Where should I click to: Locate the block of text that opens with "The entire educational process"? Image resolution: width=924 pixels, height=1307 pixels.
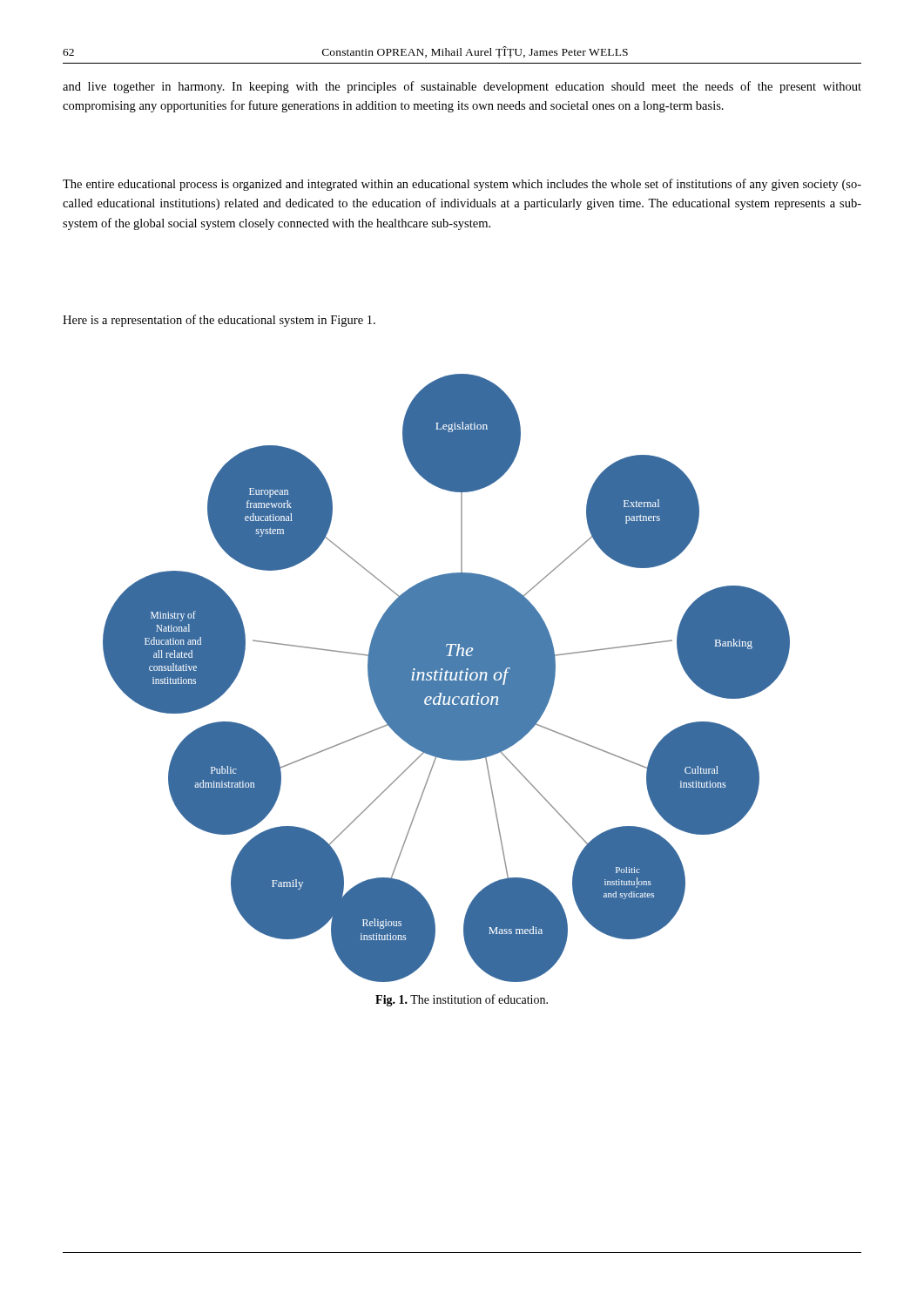point(462,203)
